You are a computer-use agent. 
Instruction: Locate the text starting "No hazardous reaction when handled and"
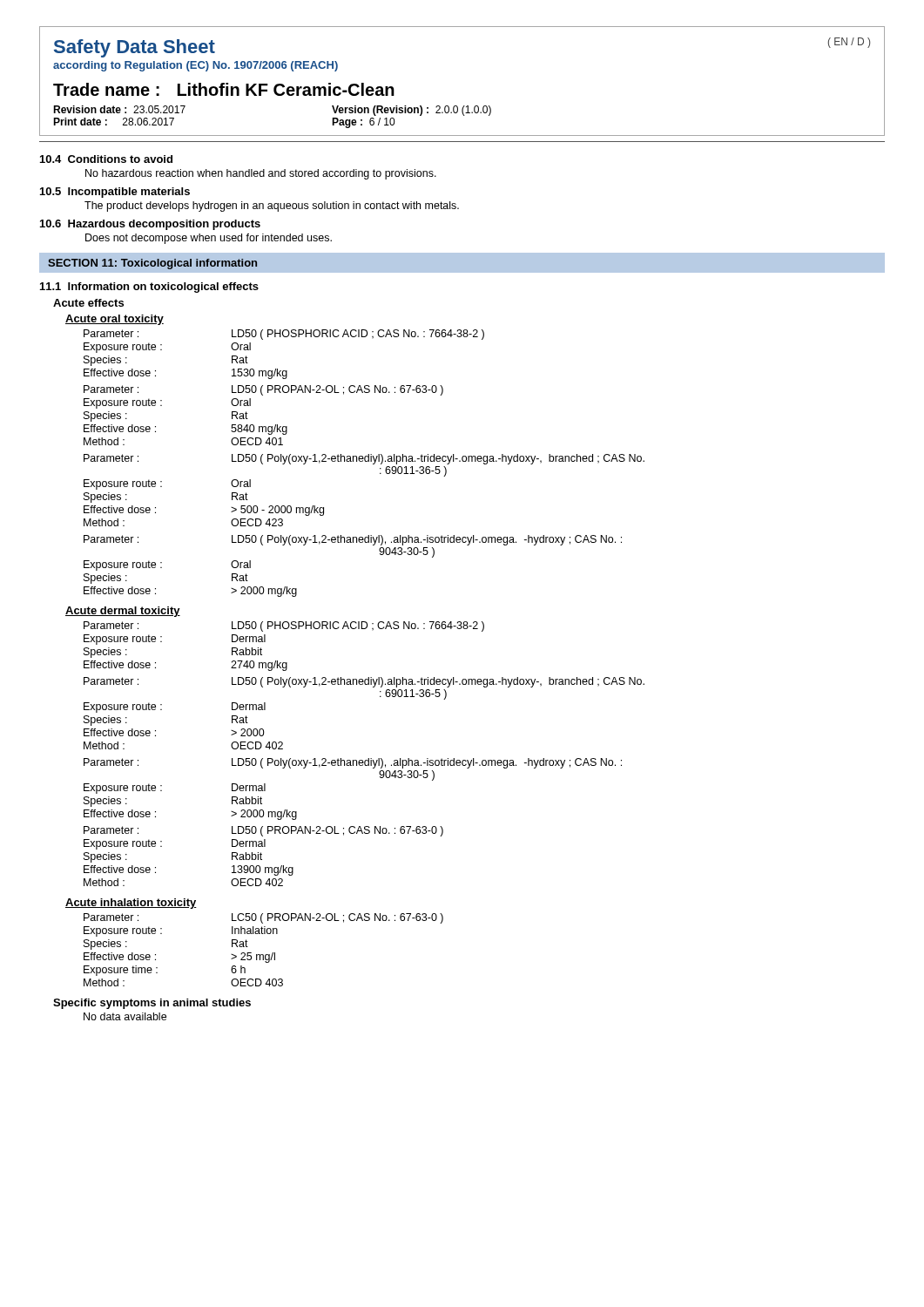point(261,173)
